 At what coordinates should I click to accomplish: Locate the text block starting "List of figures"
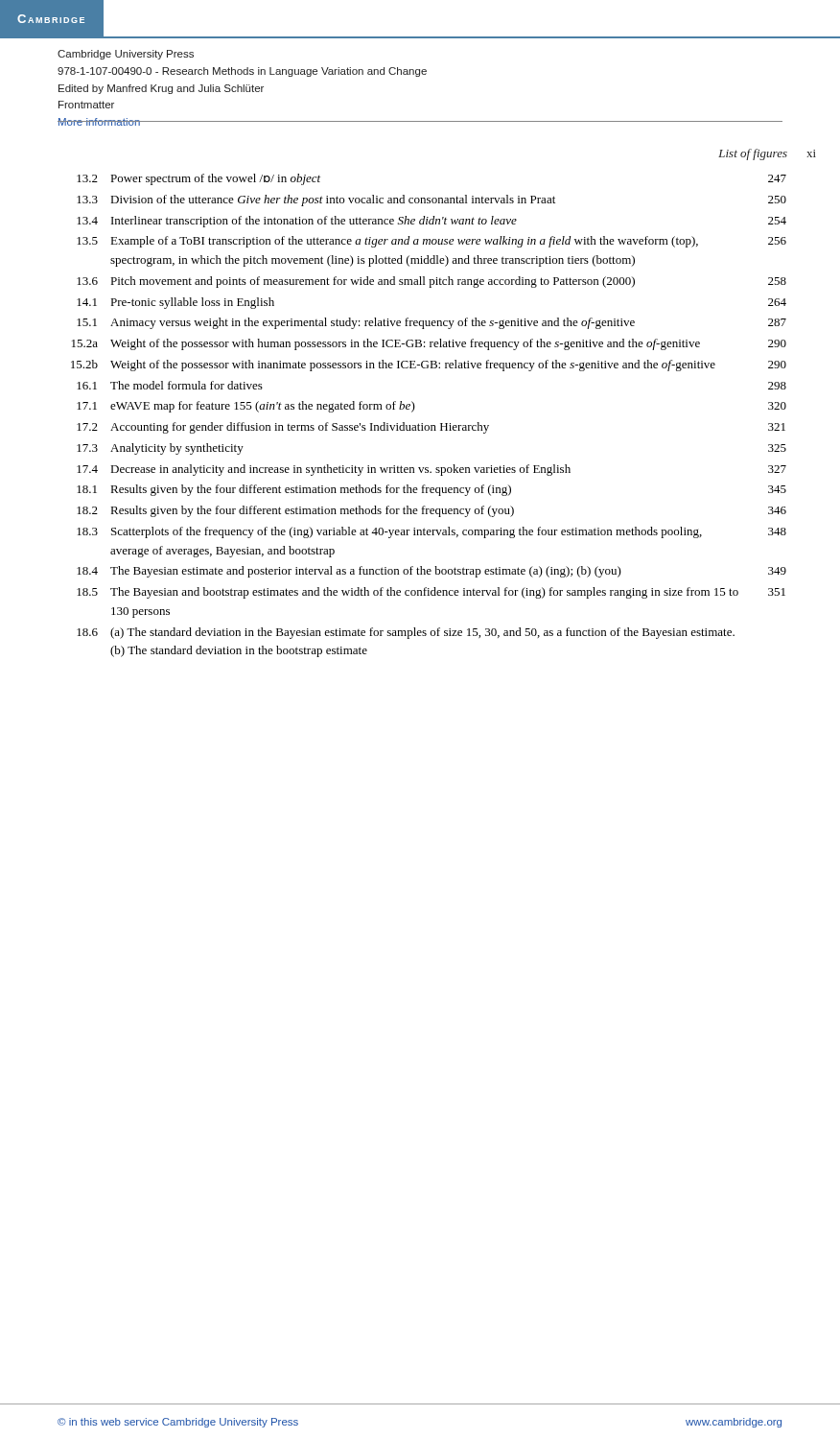click(x=753, y=153)
